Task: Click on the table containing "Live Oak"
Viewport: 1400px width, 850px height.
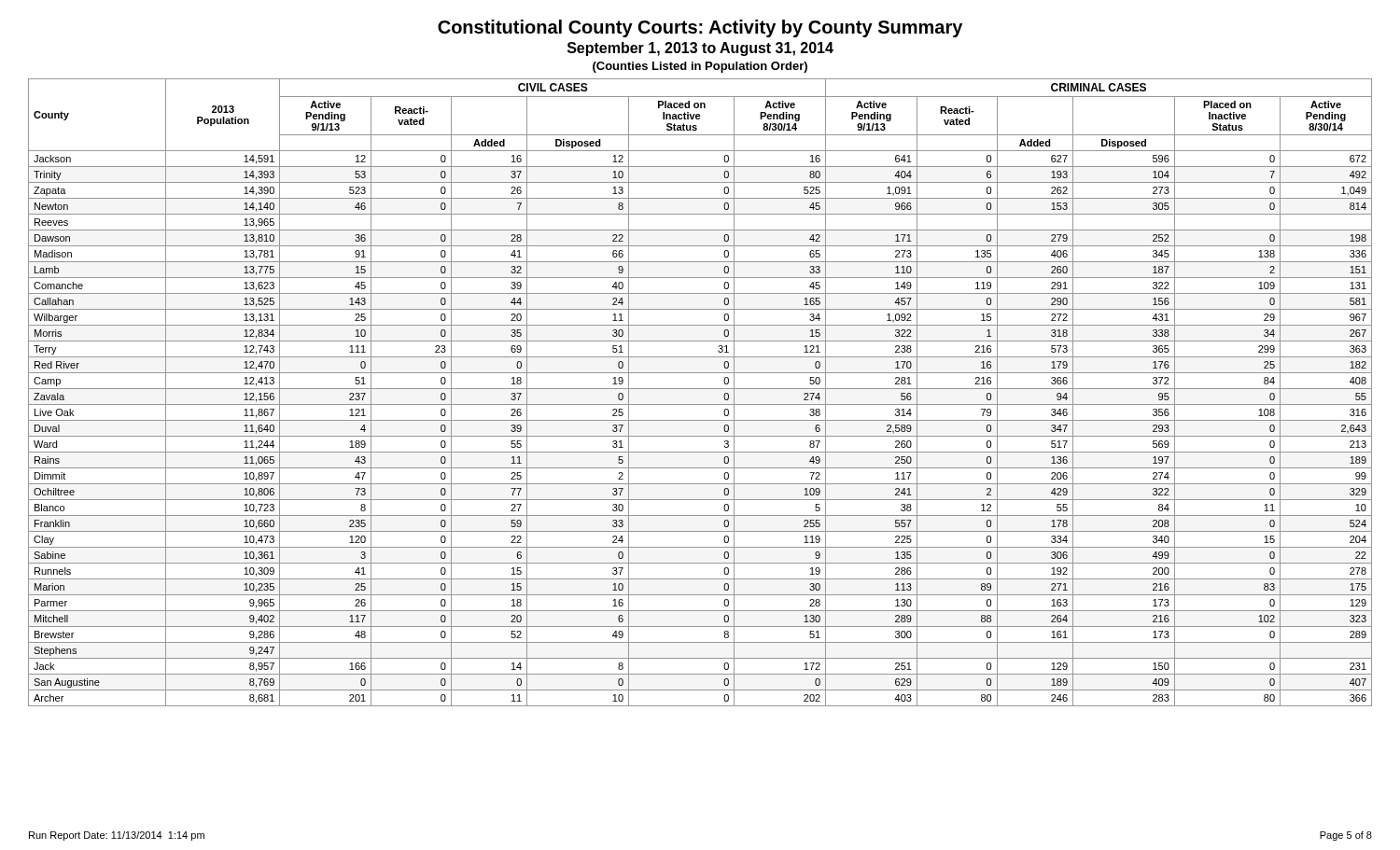Action: point(700,392)
